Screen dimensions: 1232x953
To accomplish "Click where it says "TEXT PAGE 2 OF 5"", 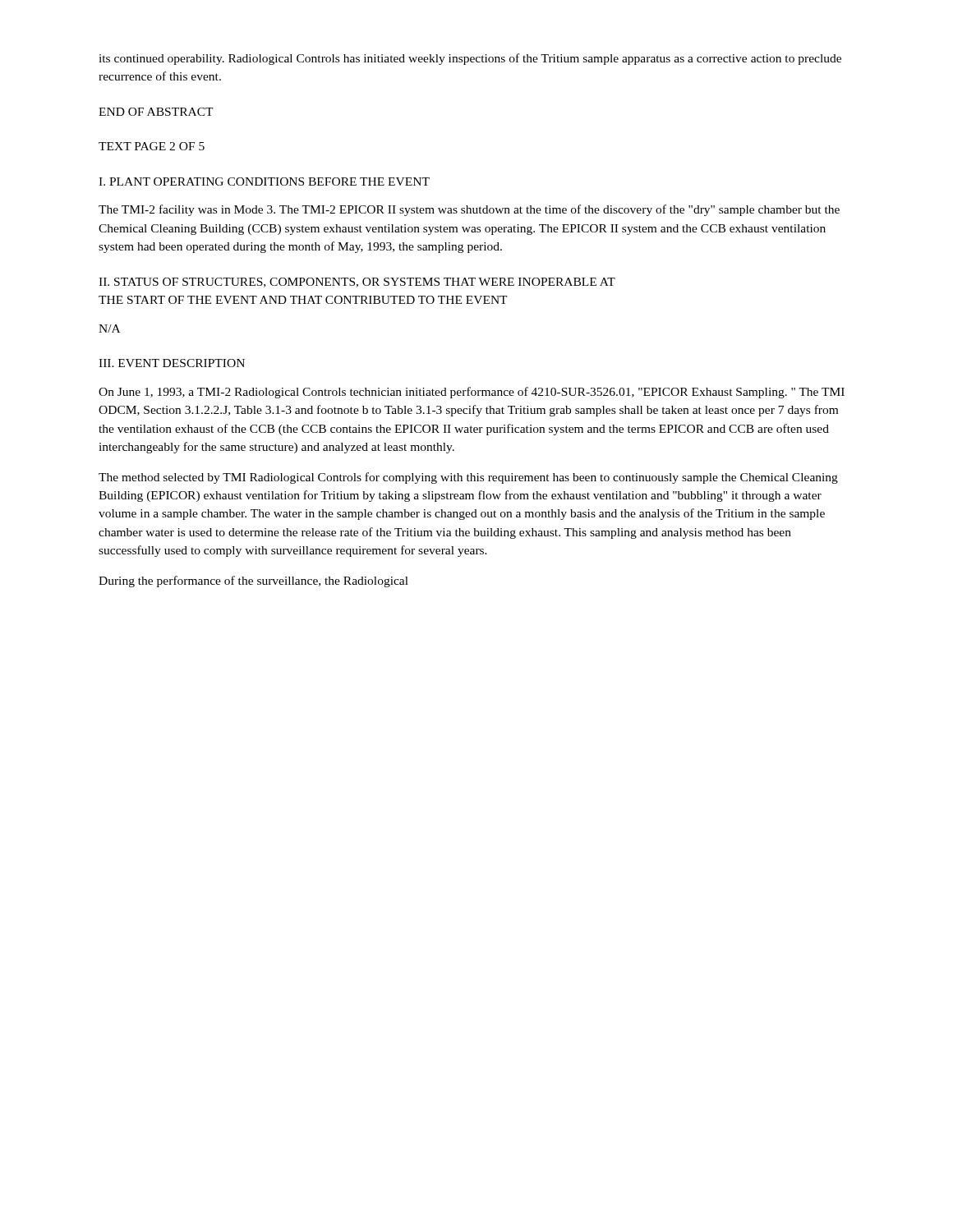I will (x=152, y=146).
